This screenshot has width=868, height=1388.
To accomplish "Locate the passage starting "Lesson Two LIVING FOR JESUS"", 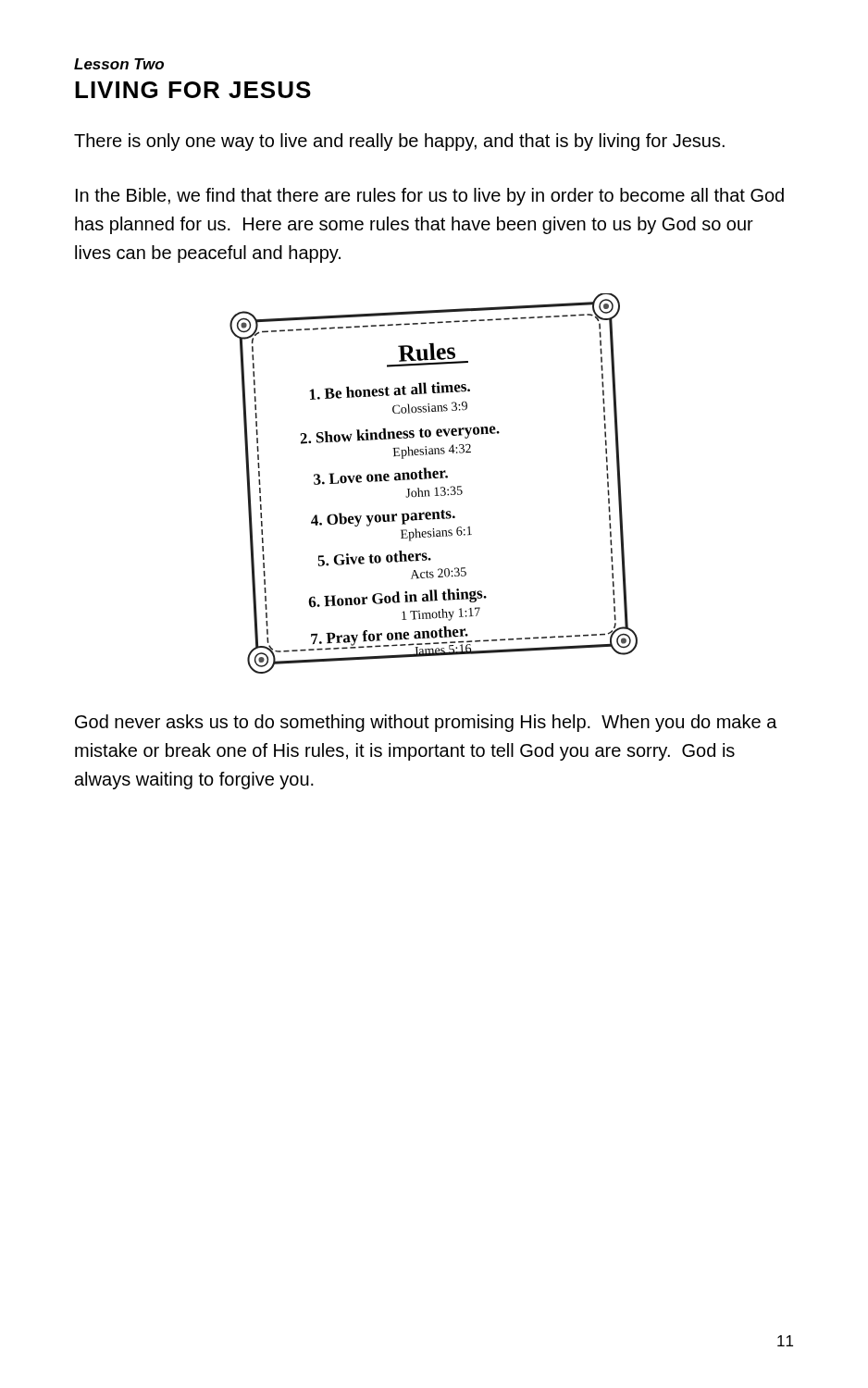I will 119,64.
